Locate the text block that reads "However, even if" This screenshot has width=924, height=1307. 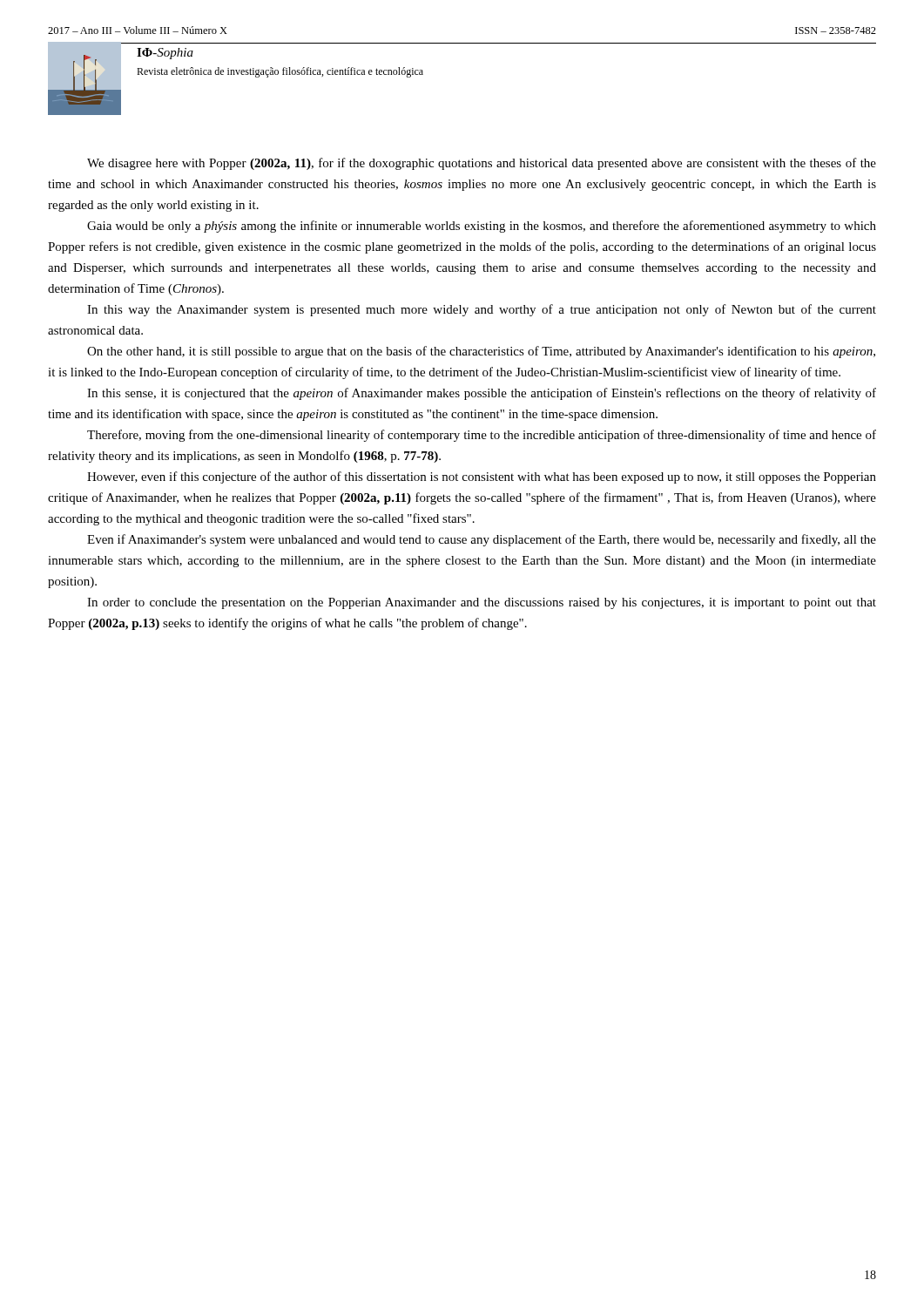coord(462,498)
